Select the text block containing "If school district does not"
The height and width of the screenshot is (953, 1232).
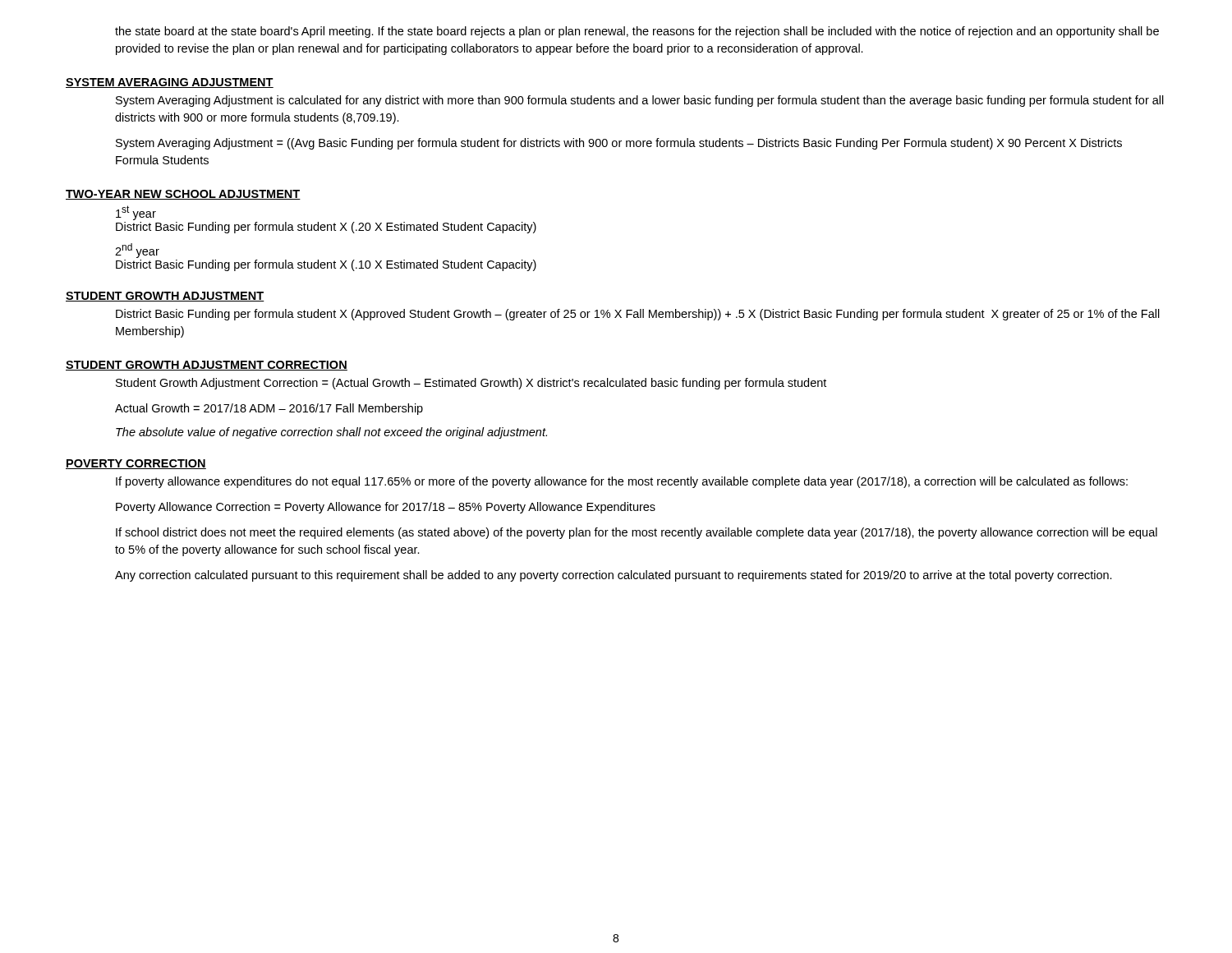coord(636,541)
